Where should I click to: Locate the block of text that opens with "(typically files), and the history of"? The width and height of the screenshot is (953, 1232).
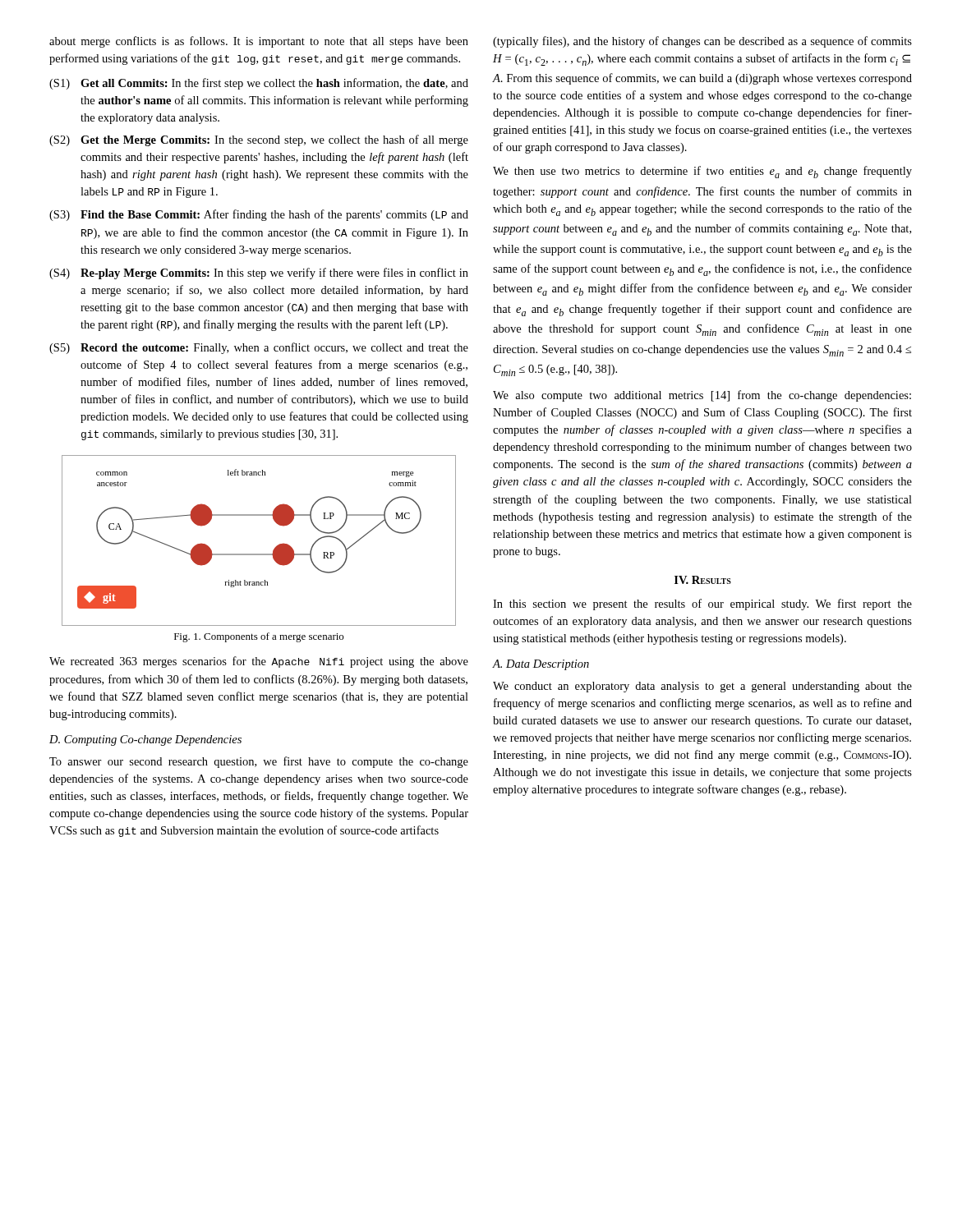[x=702, y=95]
